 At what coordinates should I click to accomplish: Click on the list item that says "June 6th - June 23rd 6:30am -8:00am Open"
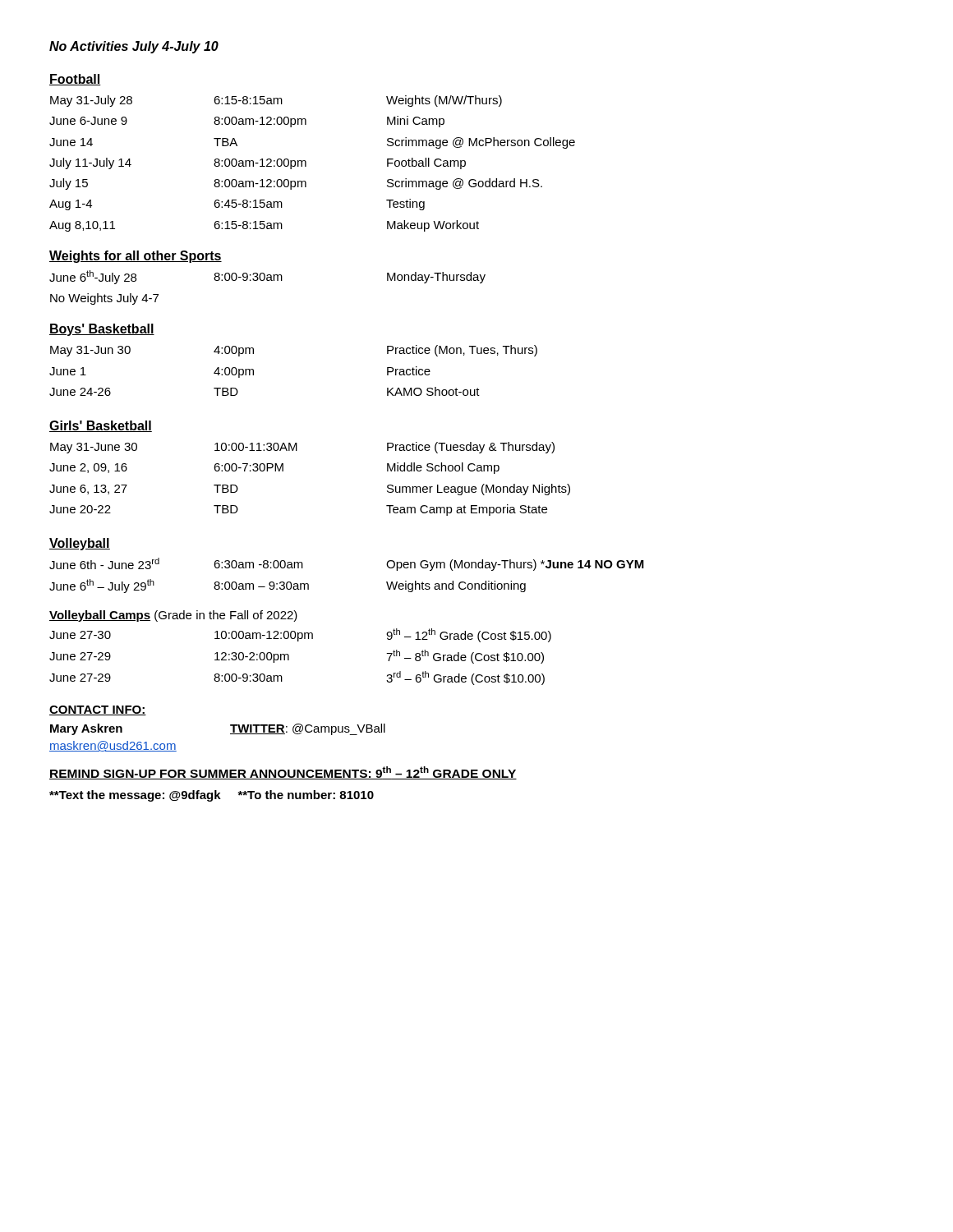click(476, 564)
